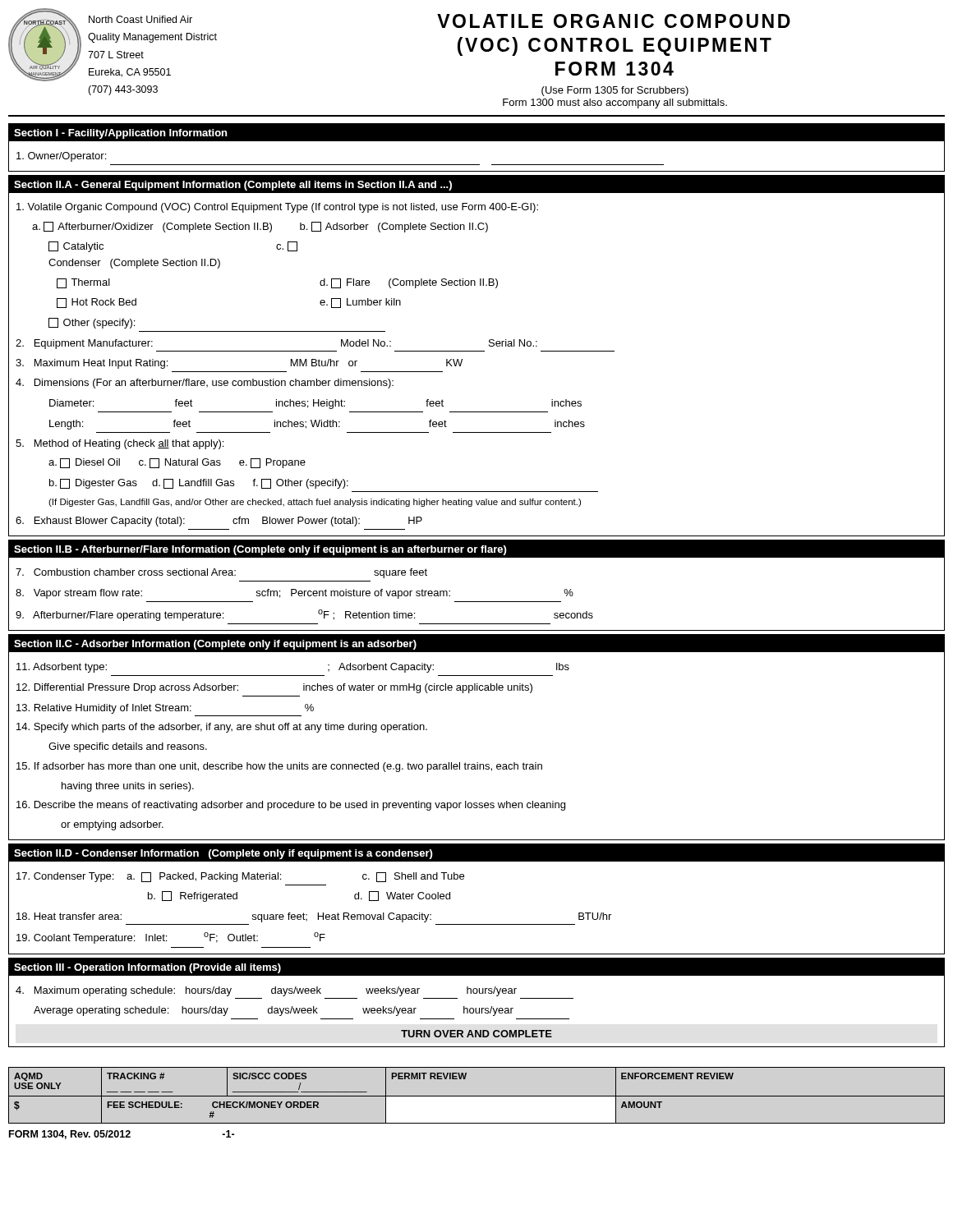This screenshot has height=1232, width=953.
Task: Where is the section header that starts "Section I -"?
Action: pyautogui.click(x=121, y=133)
